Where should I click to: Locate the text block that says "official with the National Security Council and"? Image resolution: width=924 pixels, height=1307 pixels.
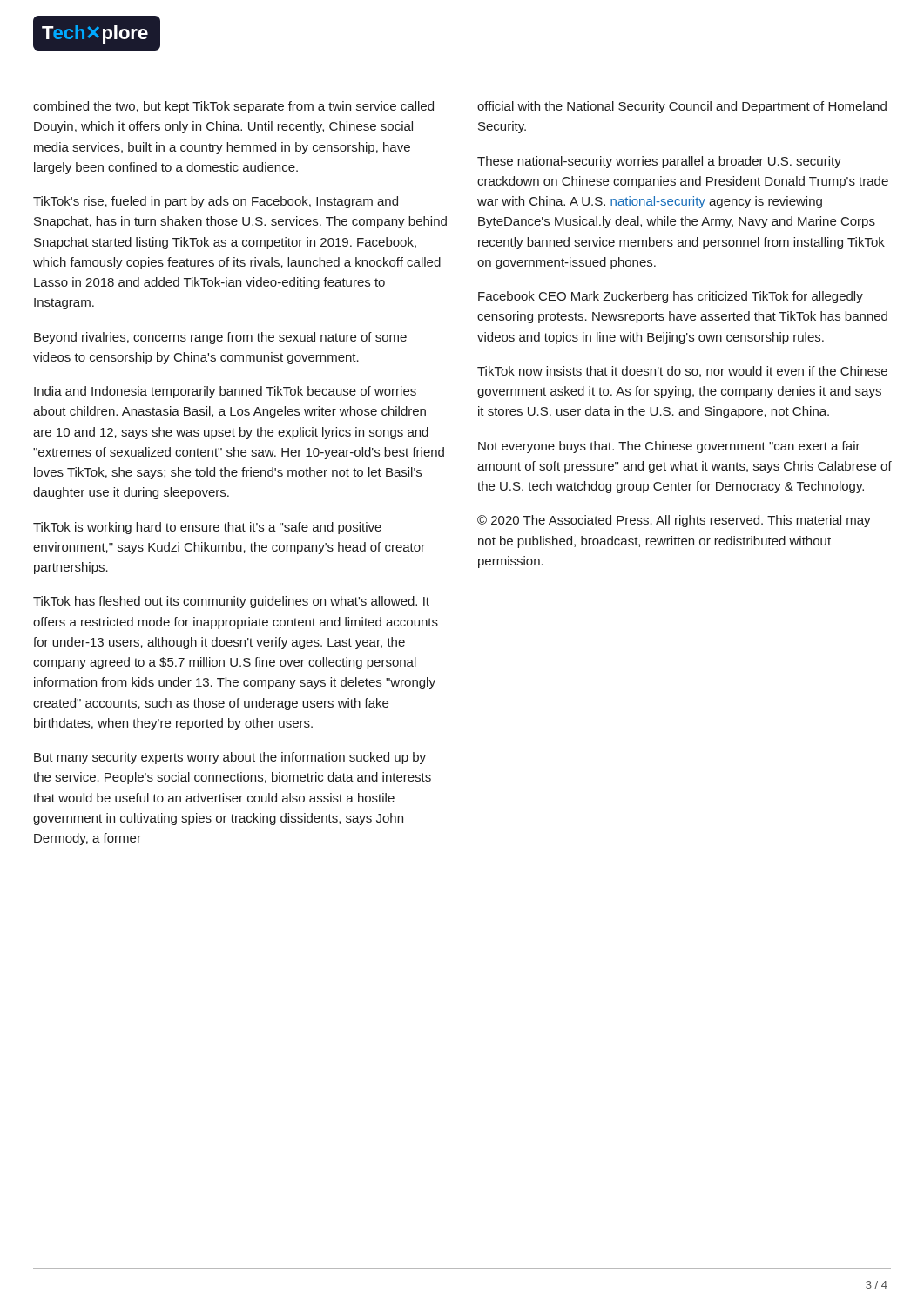tap(684, 116)
